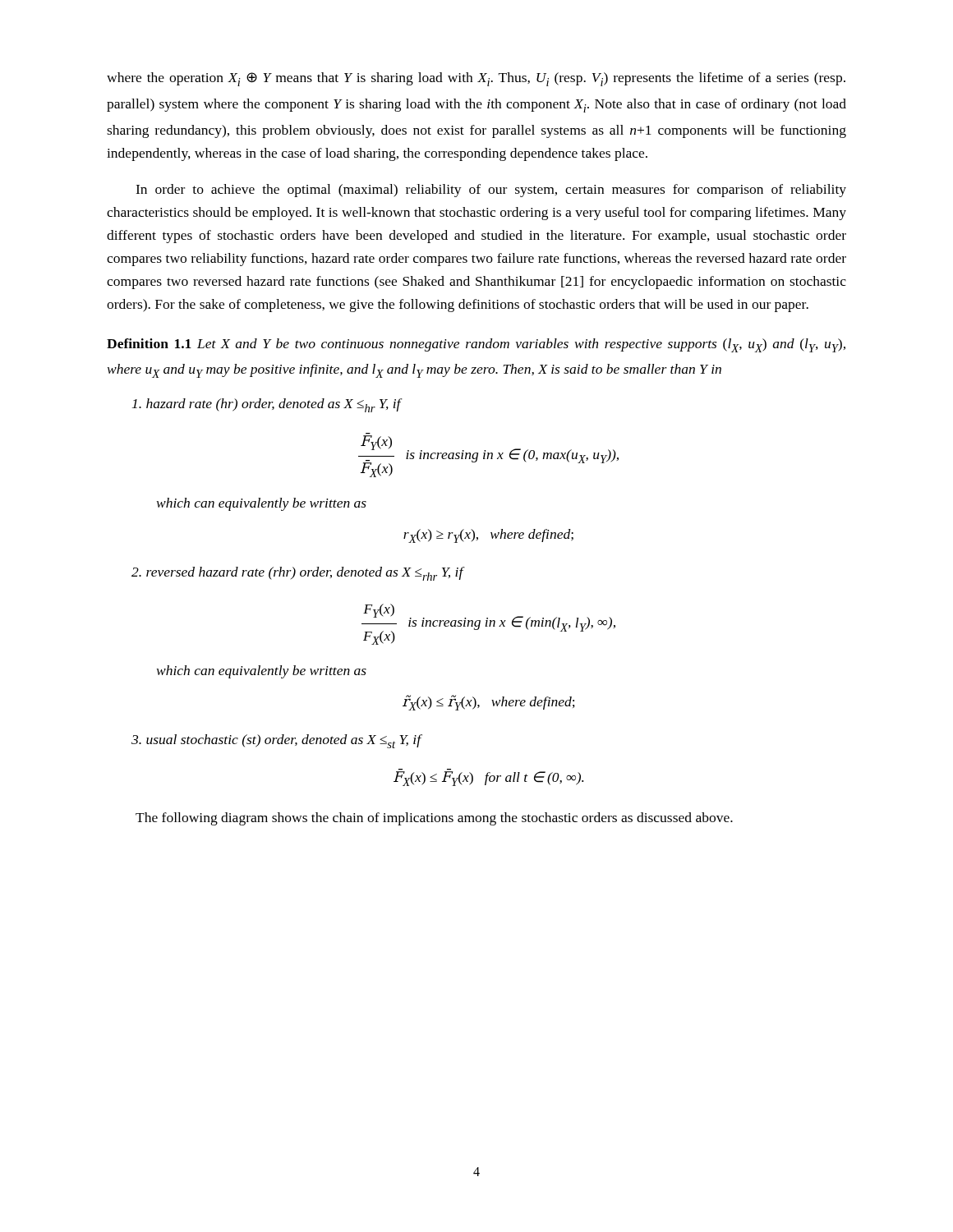
Task: Locate the block of text that opens with "2. reversed hazard rate (rhr) order, denoted"
Action: click(x=298, y=574)
